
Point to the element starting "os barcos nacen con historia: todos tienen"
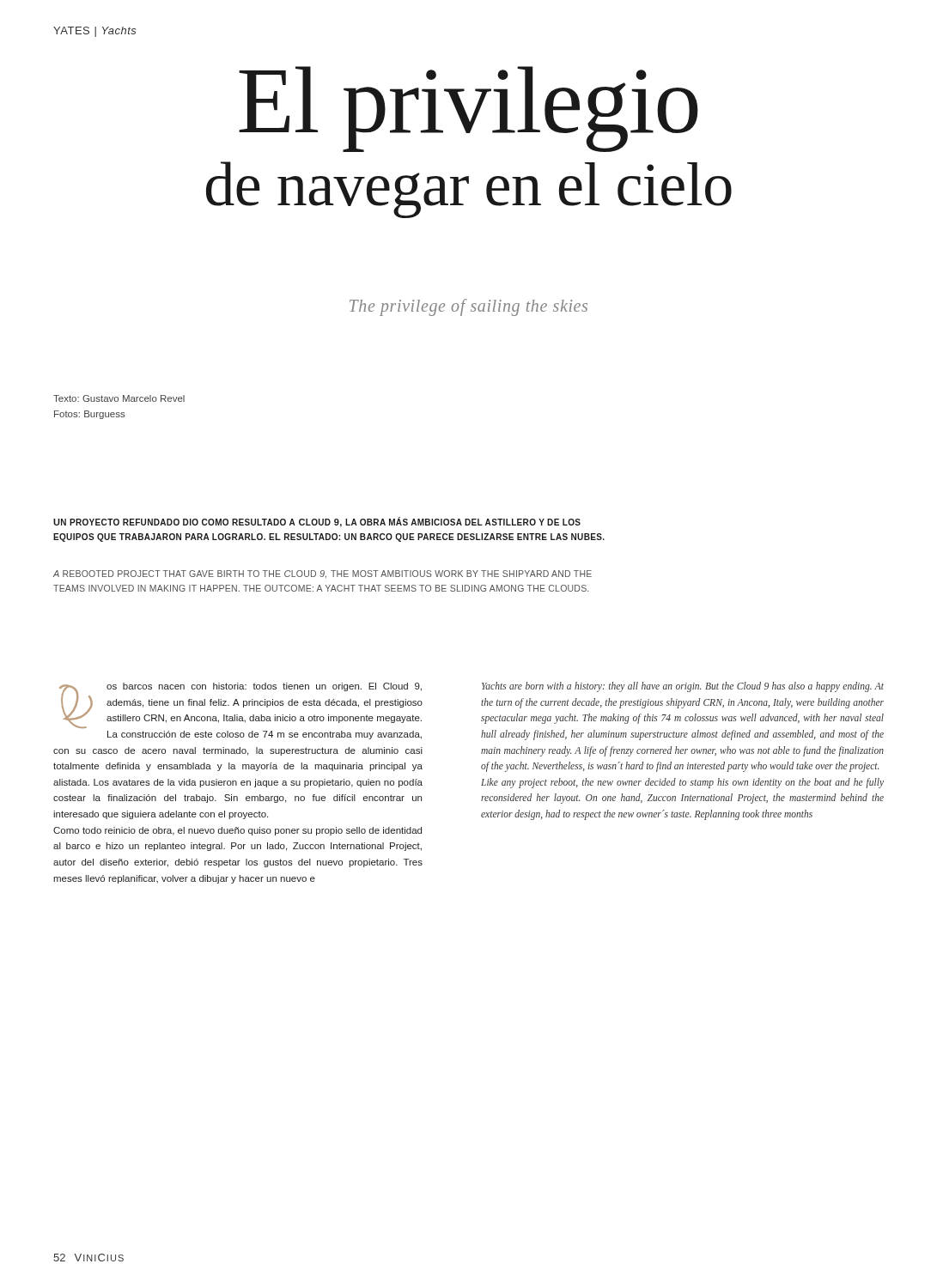238,782
